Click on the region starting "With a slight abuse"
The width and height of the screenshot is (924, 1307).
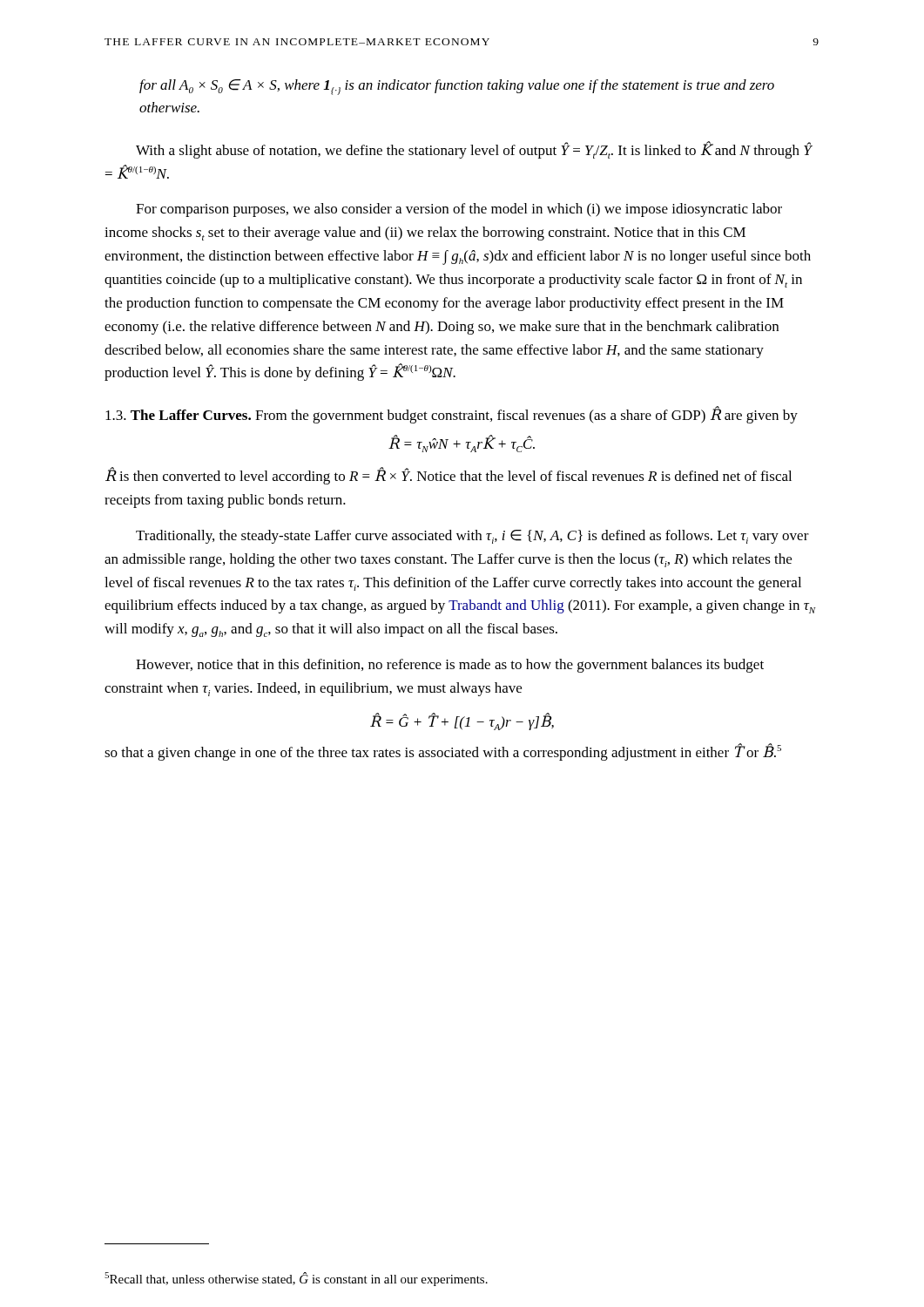pyautogui.click(x=462, y=163)
